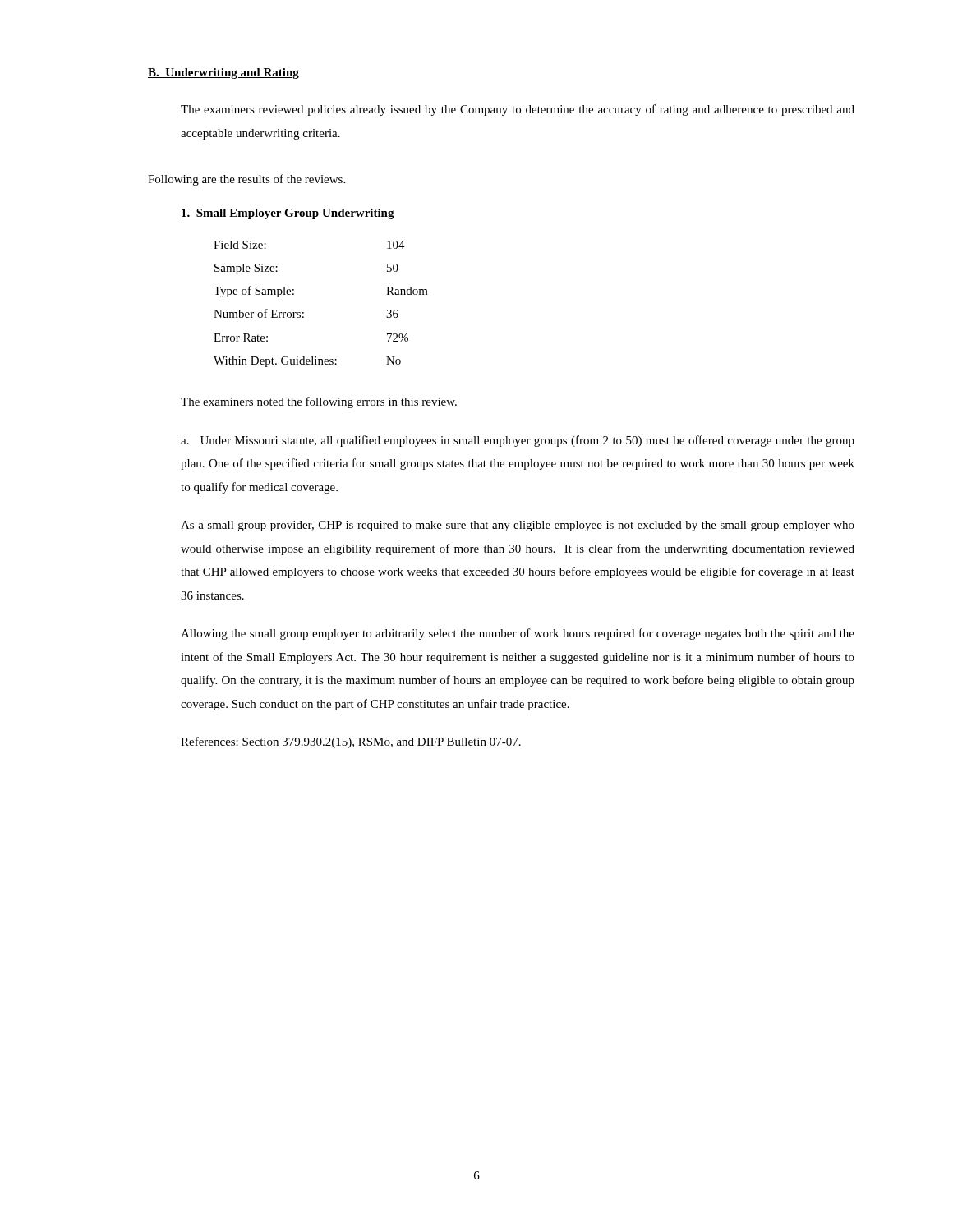Image resolution: width=953 pixels, height=1232 pixels.
Task: Click on the section header with the text "B. Underwriting and"
Action: click(223, 72)
